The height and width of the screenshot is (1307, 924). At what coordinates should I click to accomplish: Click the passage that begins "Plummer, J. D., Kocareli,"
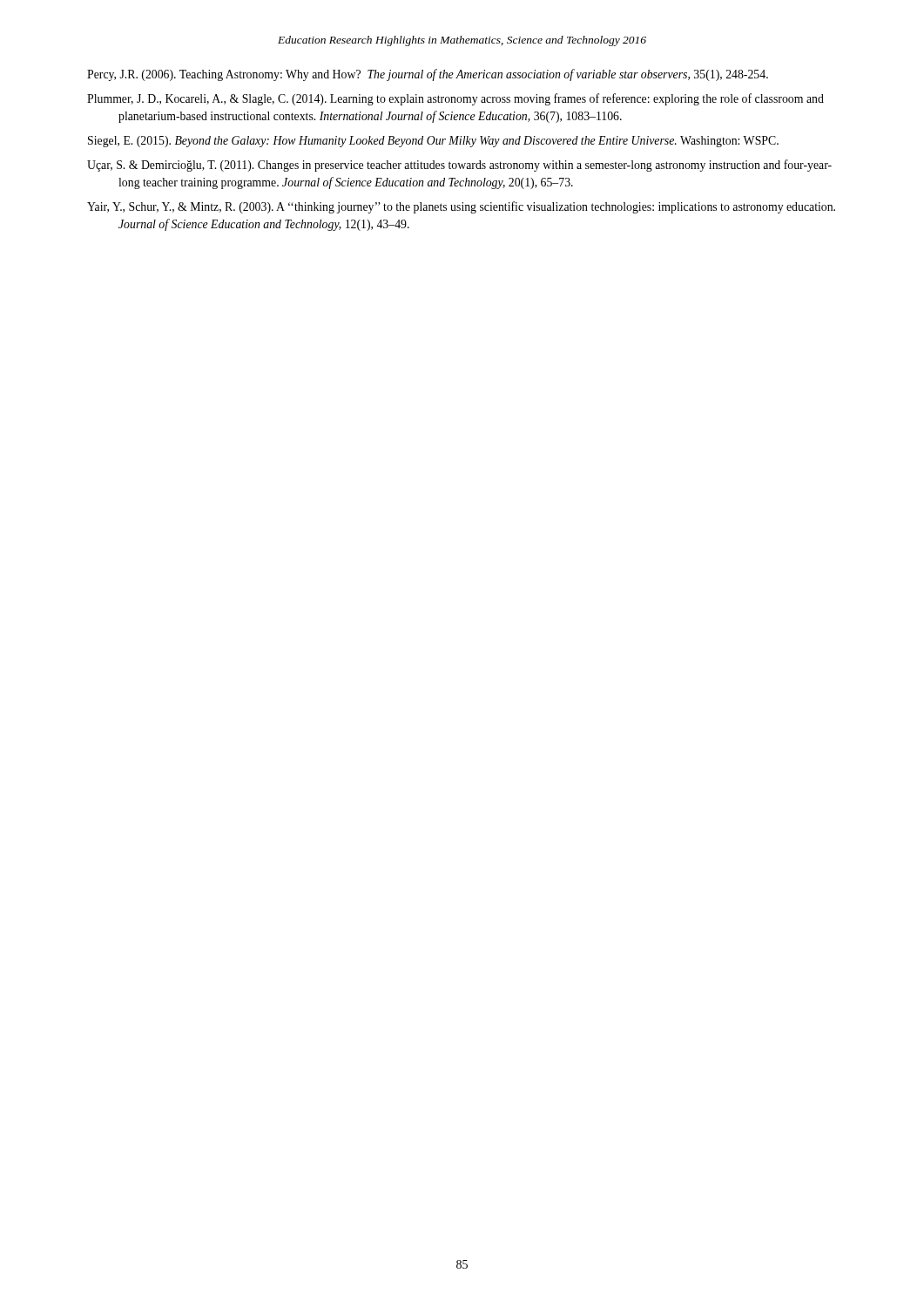455,108
